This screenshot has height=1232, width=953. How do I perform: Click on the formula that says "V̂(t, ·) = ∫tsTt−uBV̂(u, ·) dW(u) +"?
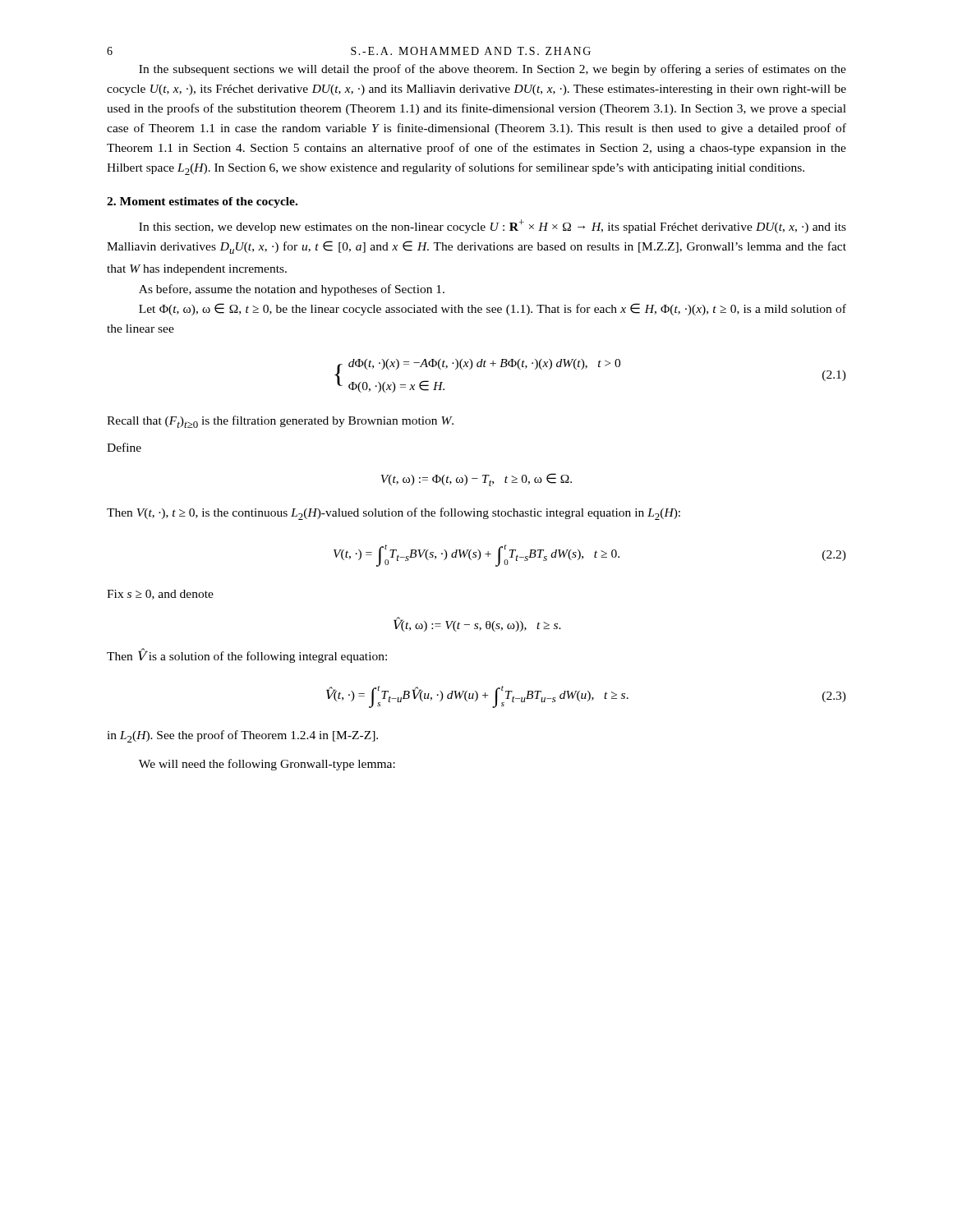click(x=585, y=696)
